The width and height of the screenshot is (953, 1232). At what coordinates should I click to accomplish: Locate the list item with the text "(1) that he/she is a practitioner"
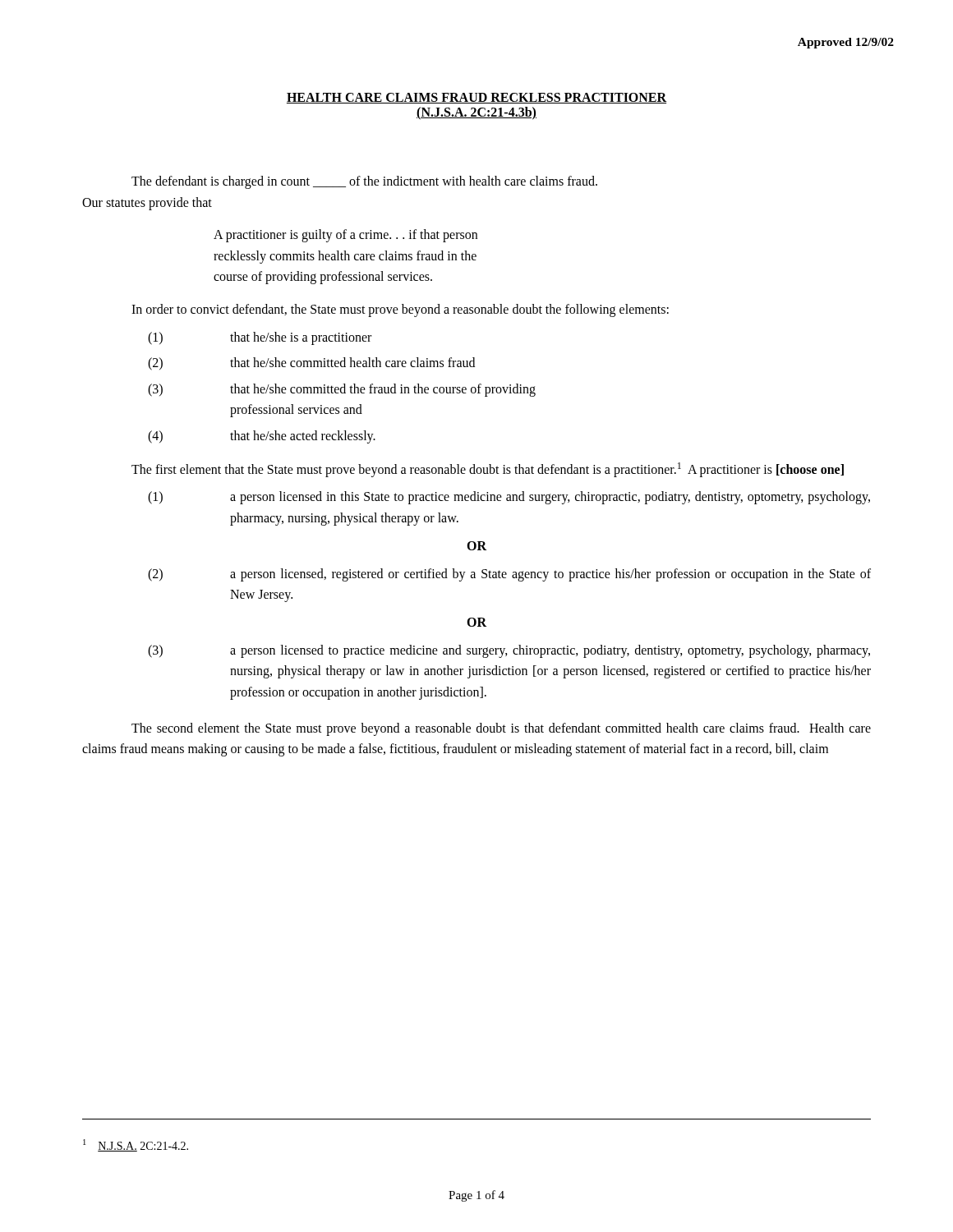260,338
